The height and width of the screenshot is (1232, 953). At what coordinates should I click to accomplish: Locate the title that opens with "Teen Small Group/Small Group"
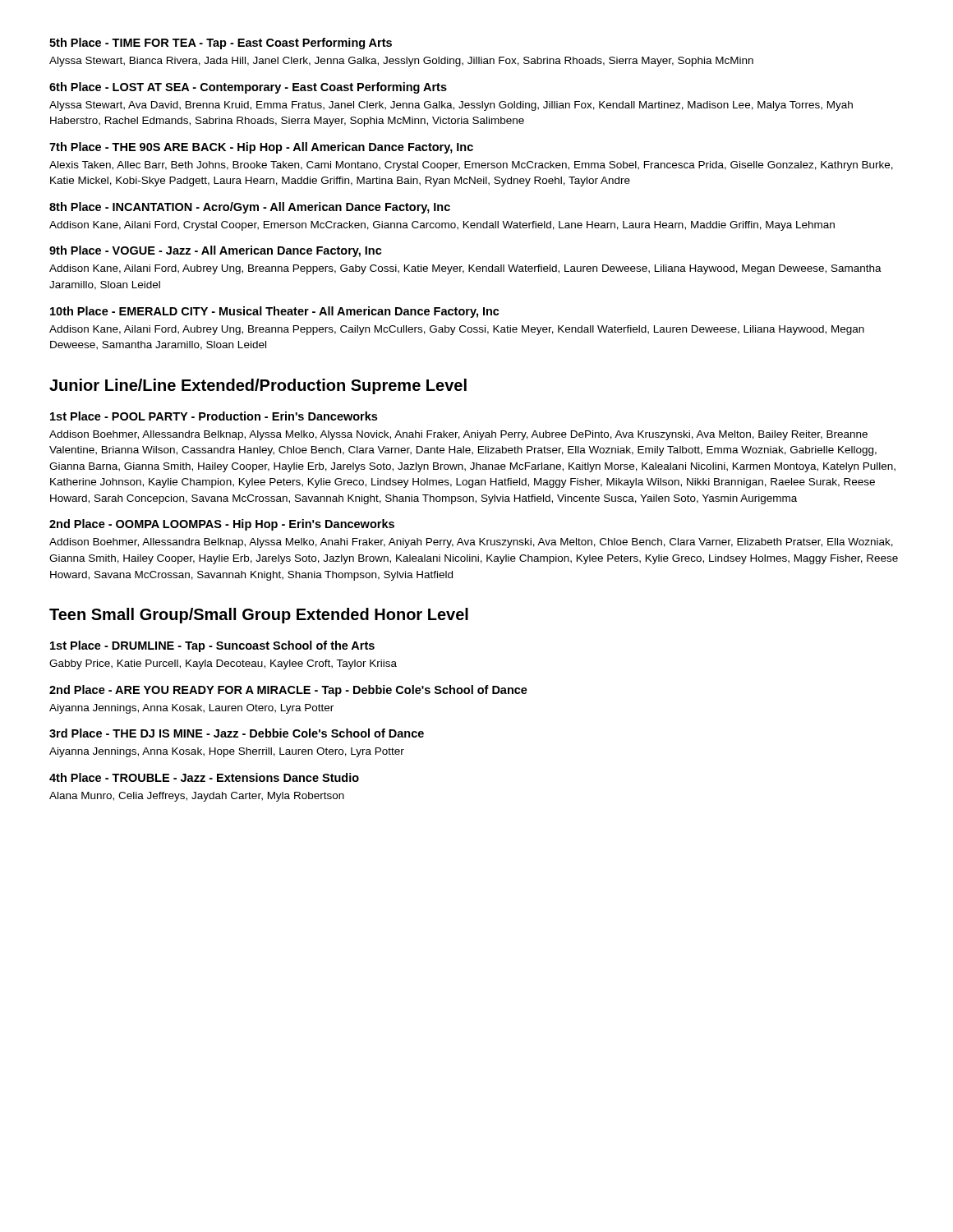point(259,614)
